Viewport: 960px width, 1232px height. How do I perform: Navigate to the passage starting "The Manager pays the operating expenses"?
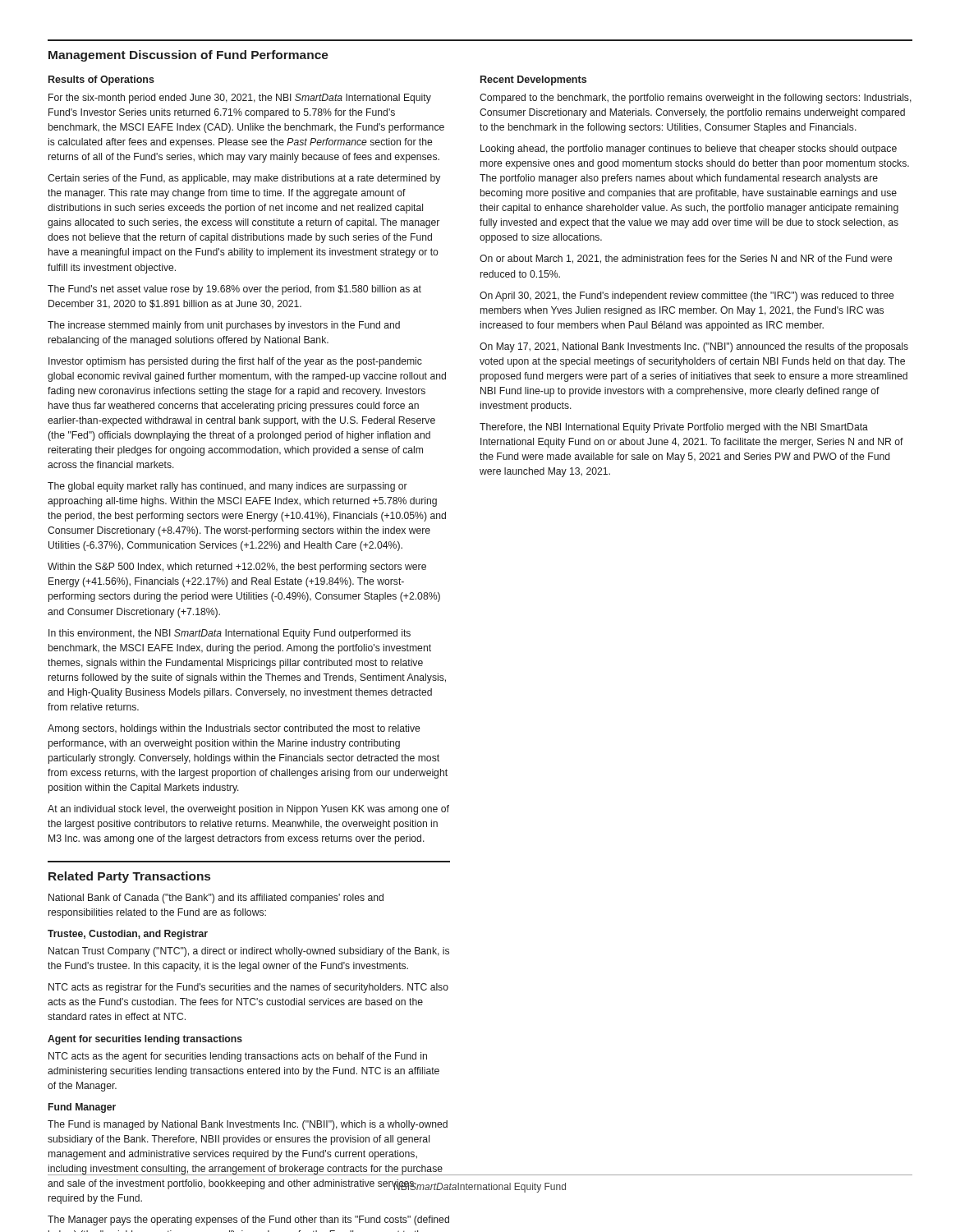tap(249, 1222)
